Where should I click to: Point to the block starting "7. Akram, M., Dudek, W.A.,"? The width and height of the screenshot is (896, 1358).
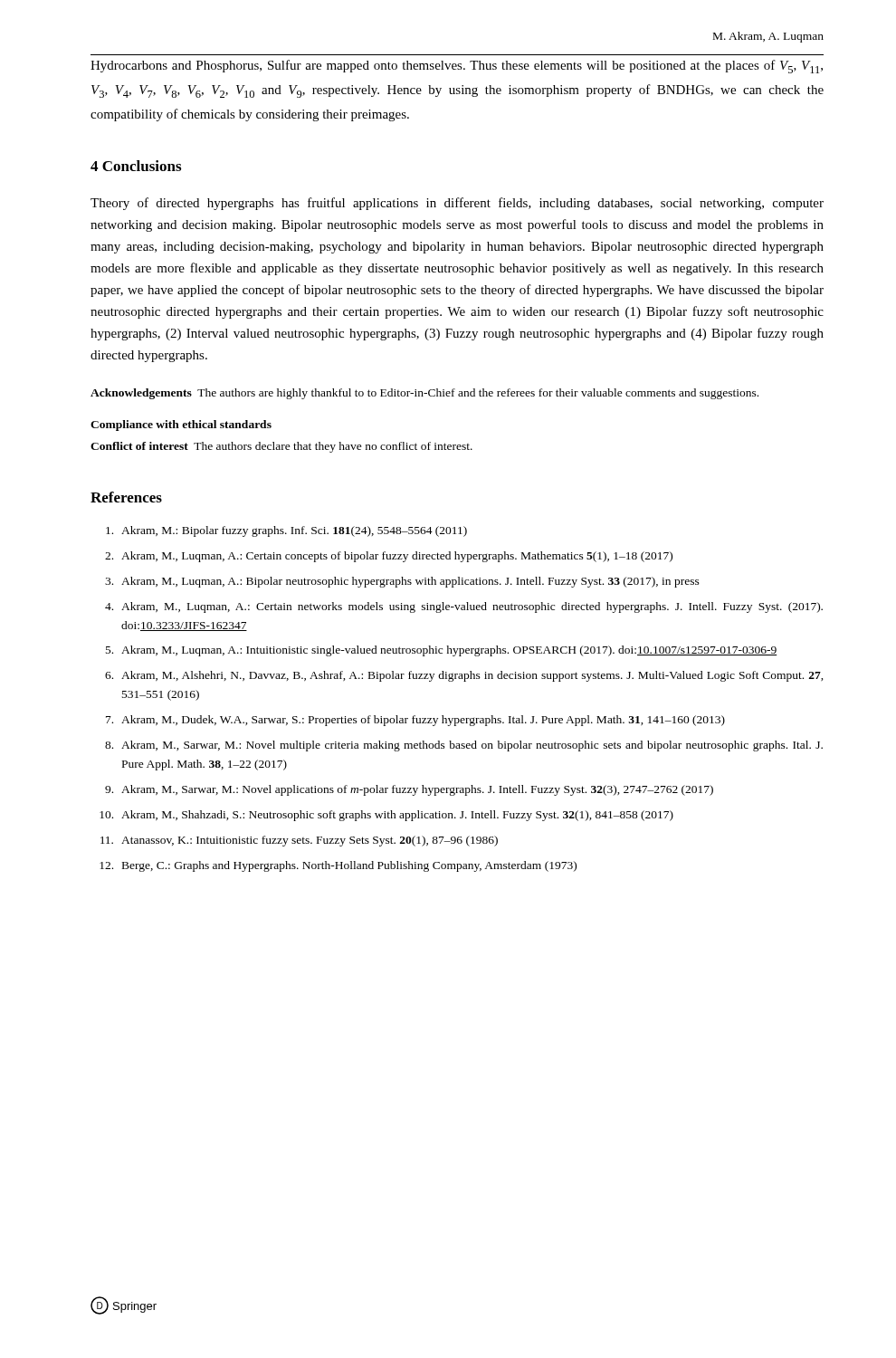tap(457, 720)
